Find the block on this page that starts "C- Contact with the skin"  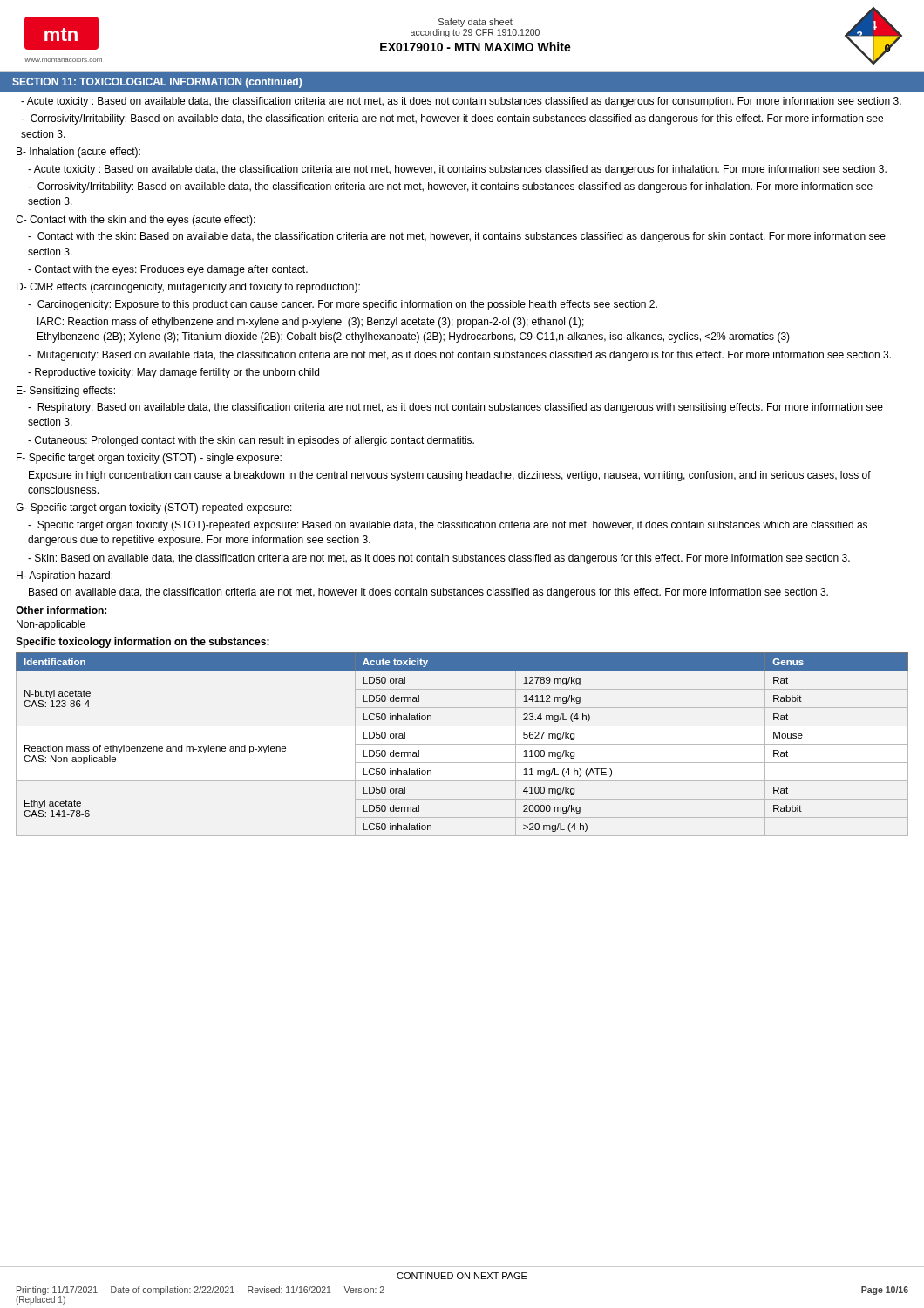136,220
